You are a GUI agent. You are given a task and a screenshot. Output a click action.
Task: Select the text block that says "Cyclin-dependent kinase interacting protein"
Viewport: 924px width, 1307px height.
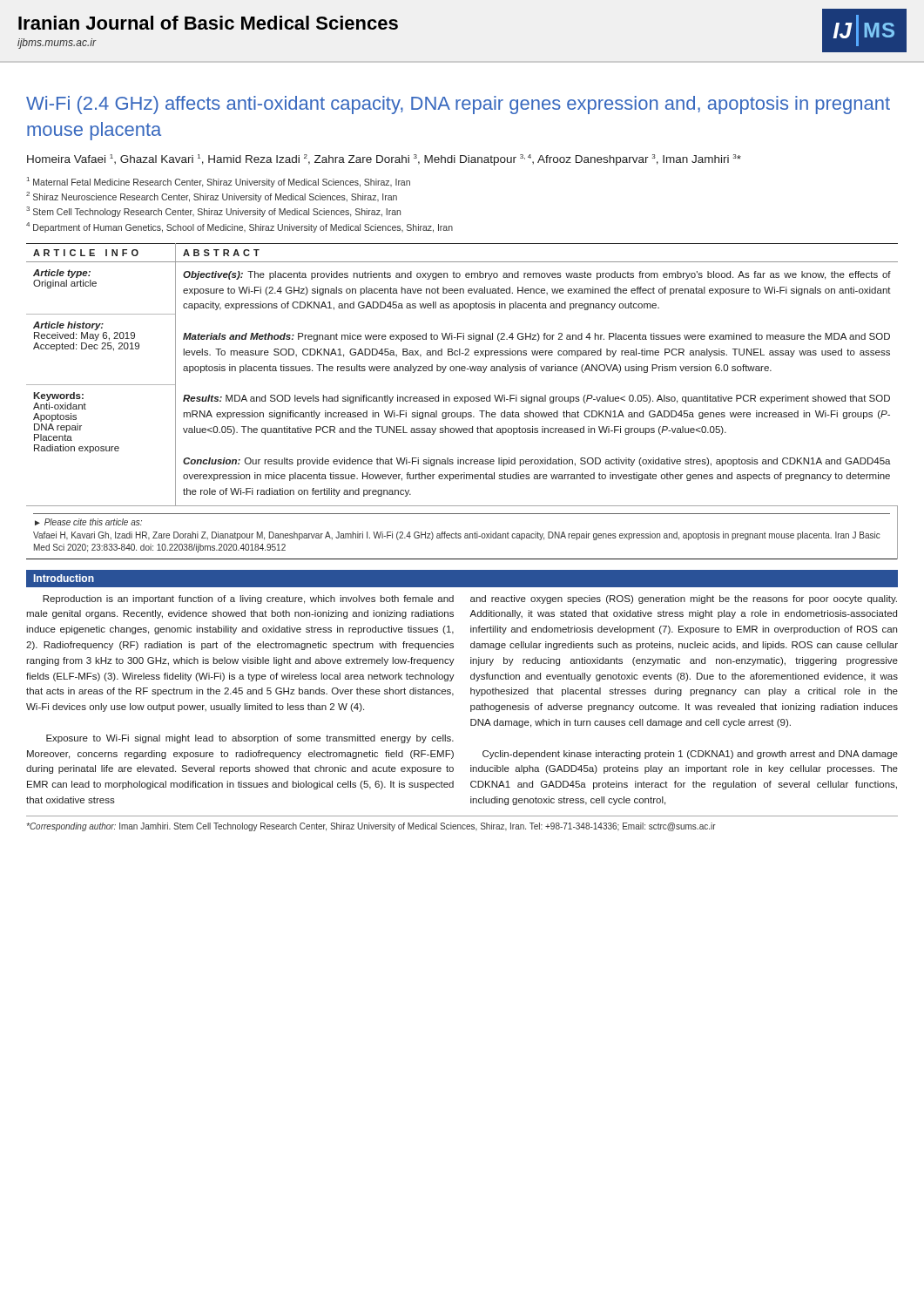(x=684, y=777)
